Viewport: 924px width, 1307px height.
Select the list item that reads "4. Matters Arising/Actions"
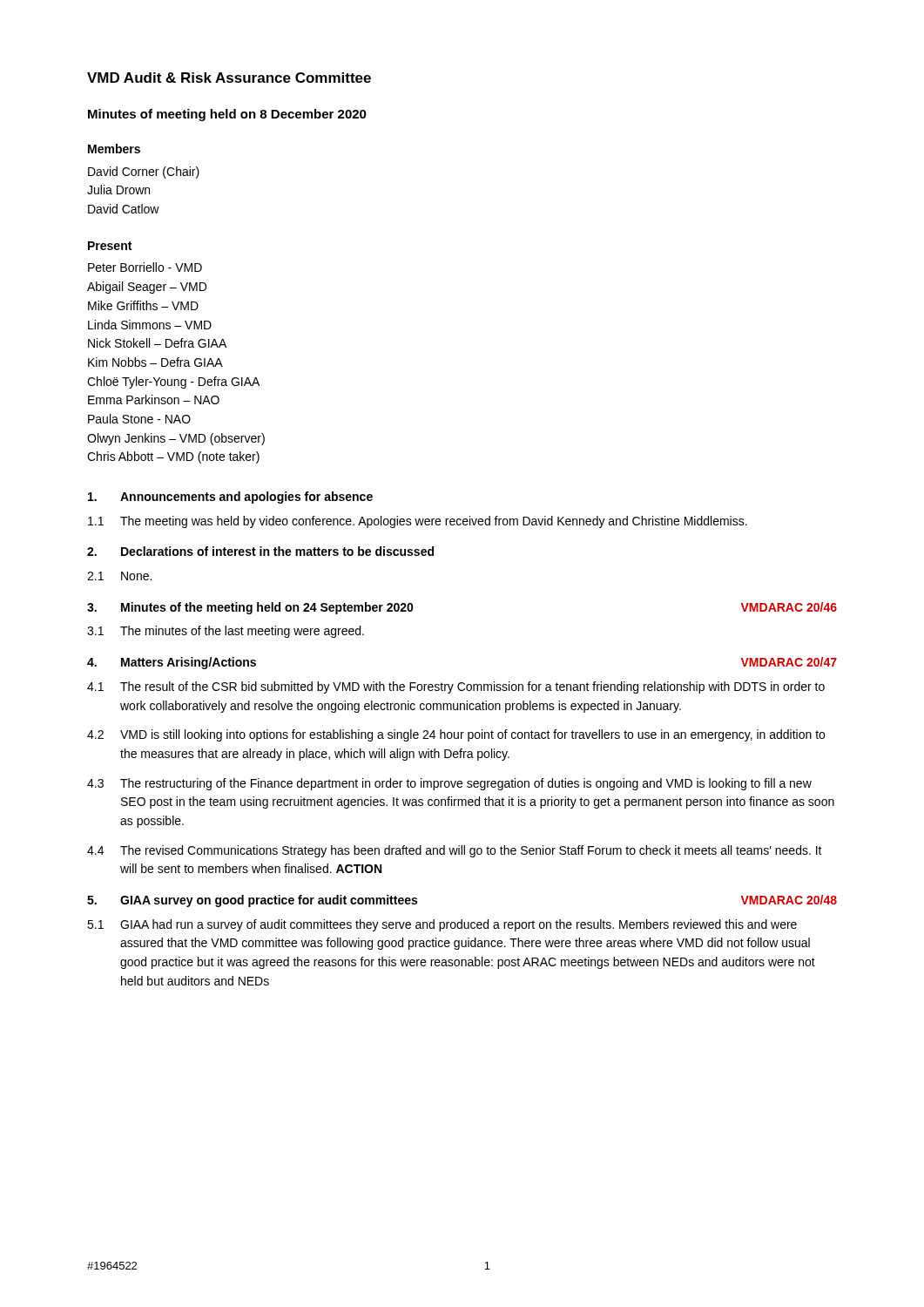coord(187,663)
